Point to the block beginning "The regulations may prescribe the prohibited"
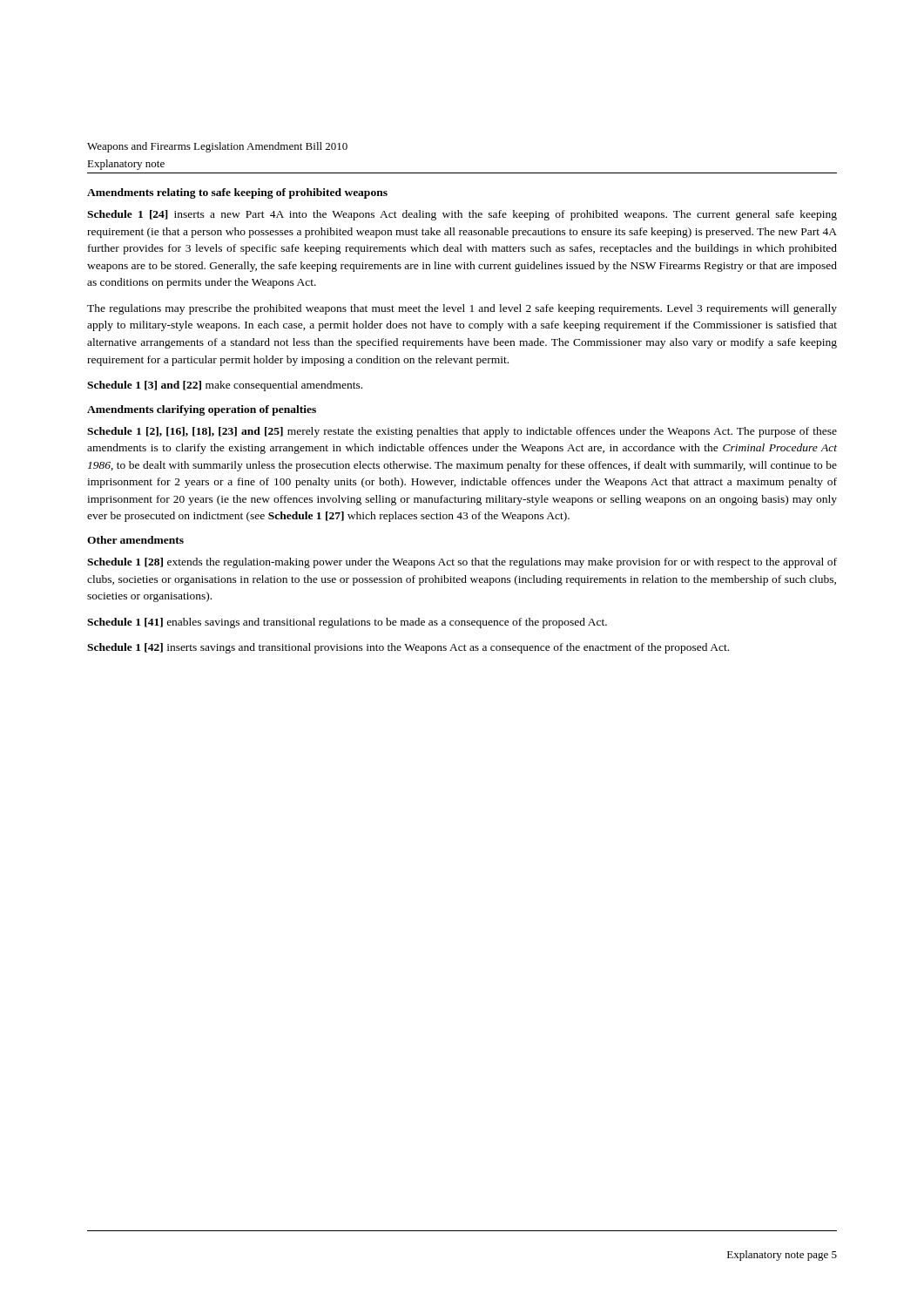Viewport: 924px width, 1307px height. click(x=462, y=333)
